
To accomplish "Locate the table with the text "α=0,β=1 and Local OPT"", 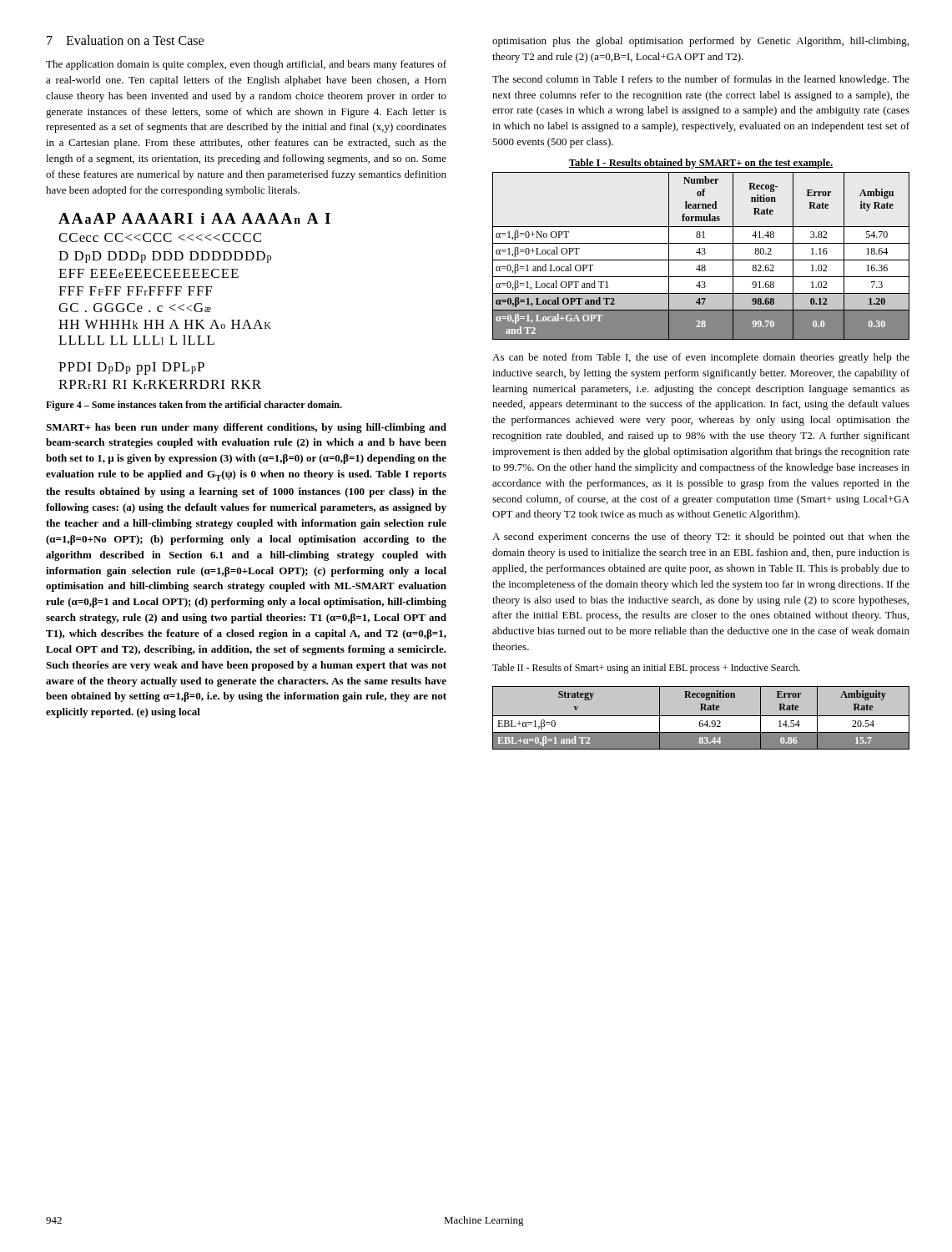I will point(701,256).
